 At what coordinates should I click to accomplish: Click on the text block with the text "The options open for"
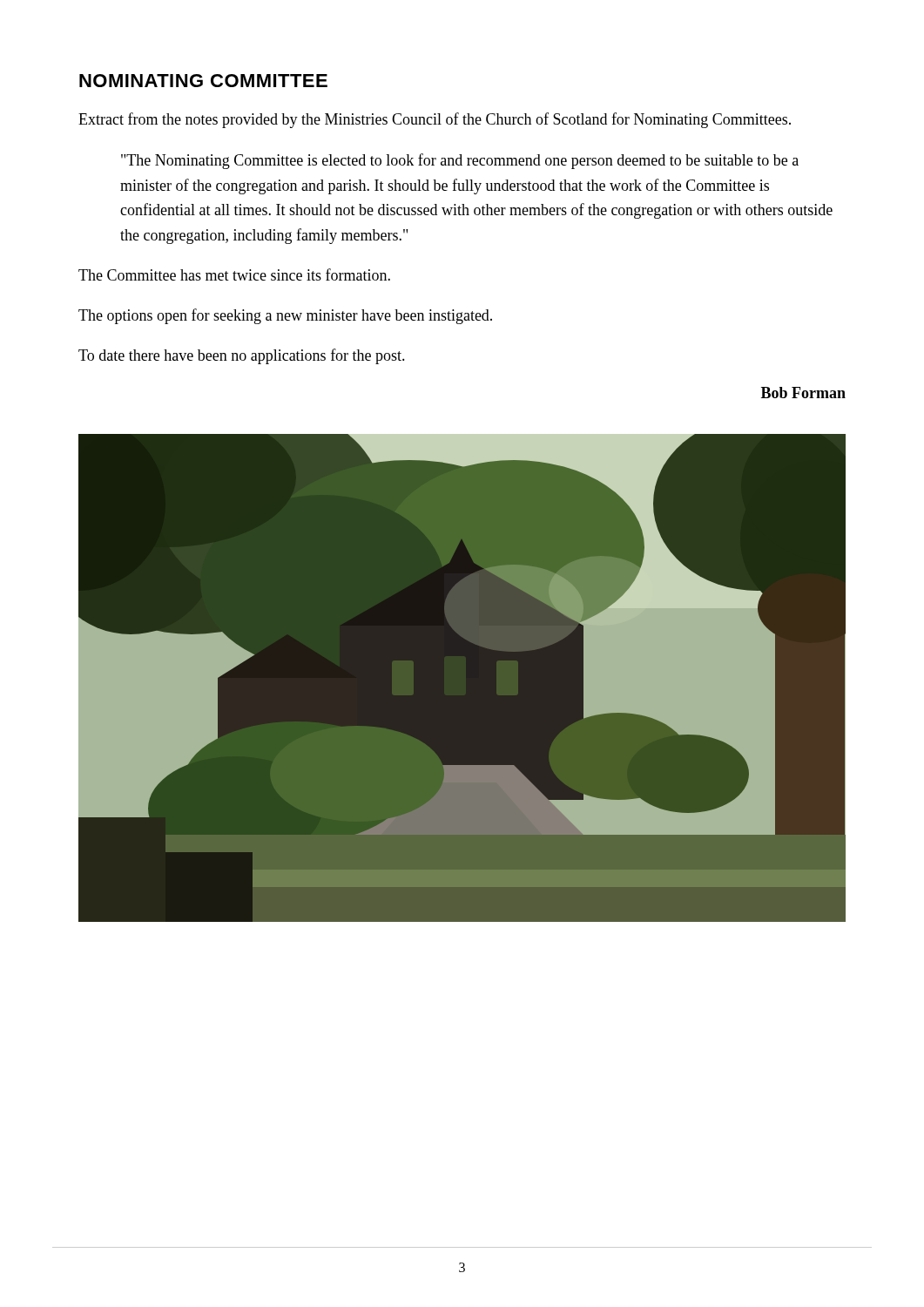click(286, 315)
